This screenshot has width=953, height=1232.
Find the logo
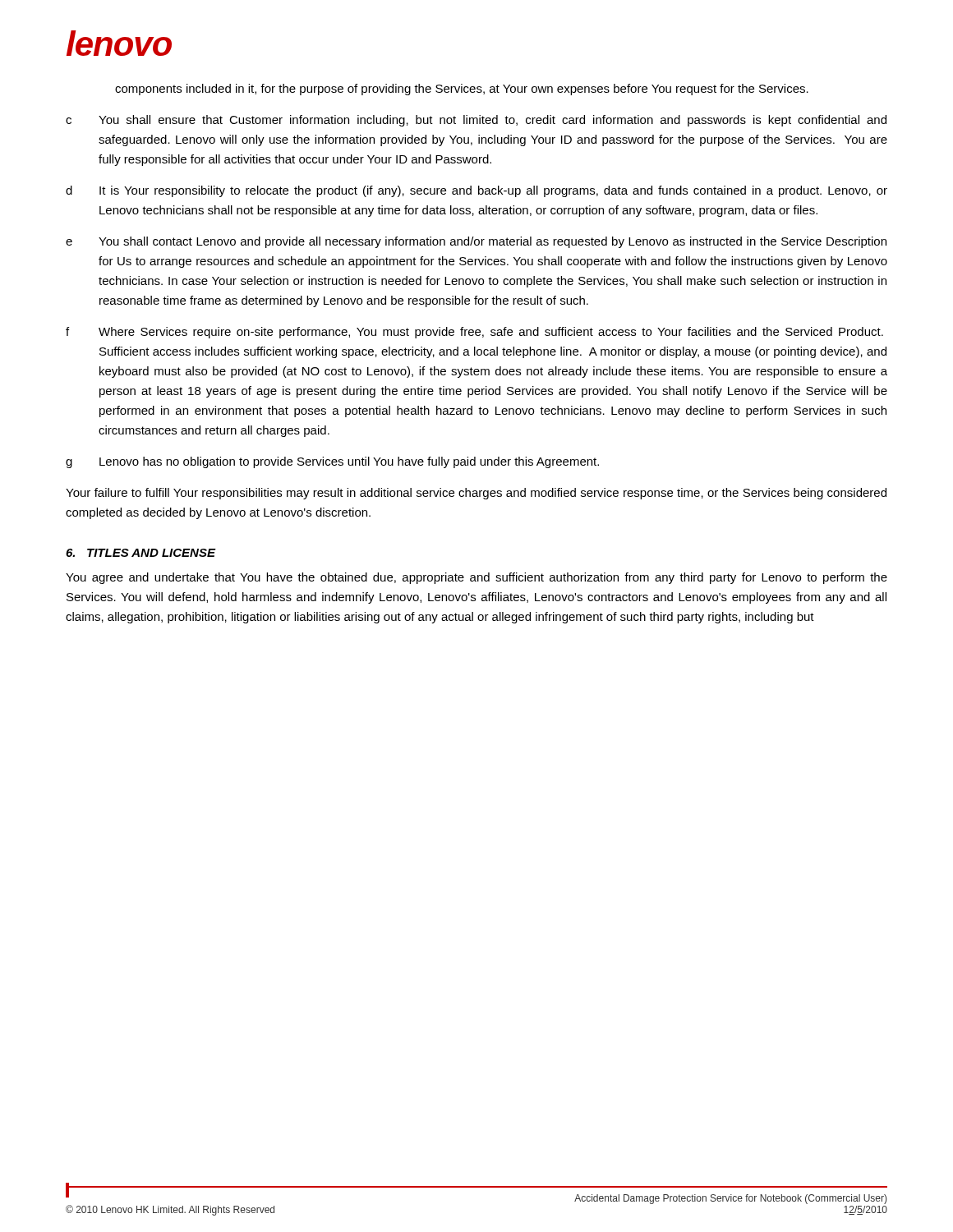click(476, 44)
